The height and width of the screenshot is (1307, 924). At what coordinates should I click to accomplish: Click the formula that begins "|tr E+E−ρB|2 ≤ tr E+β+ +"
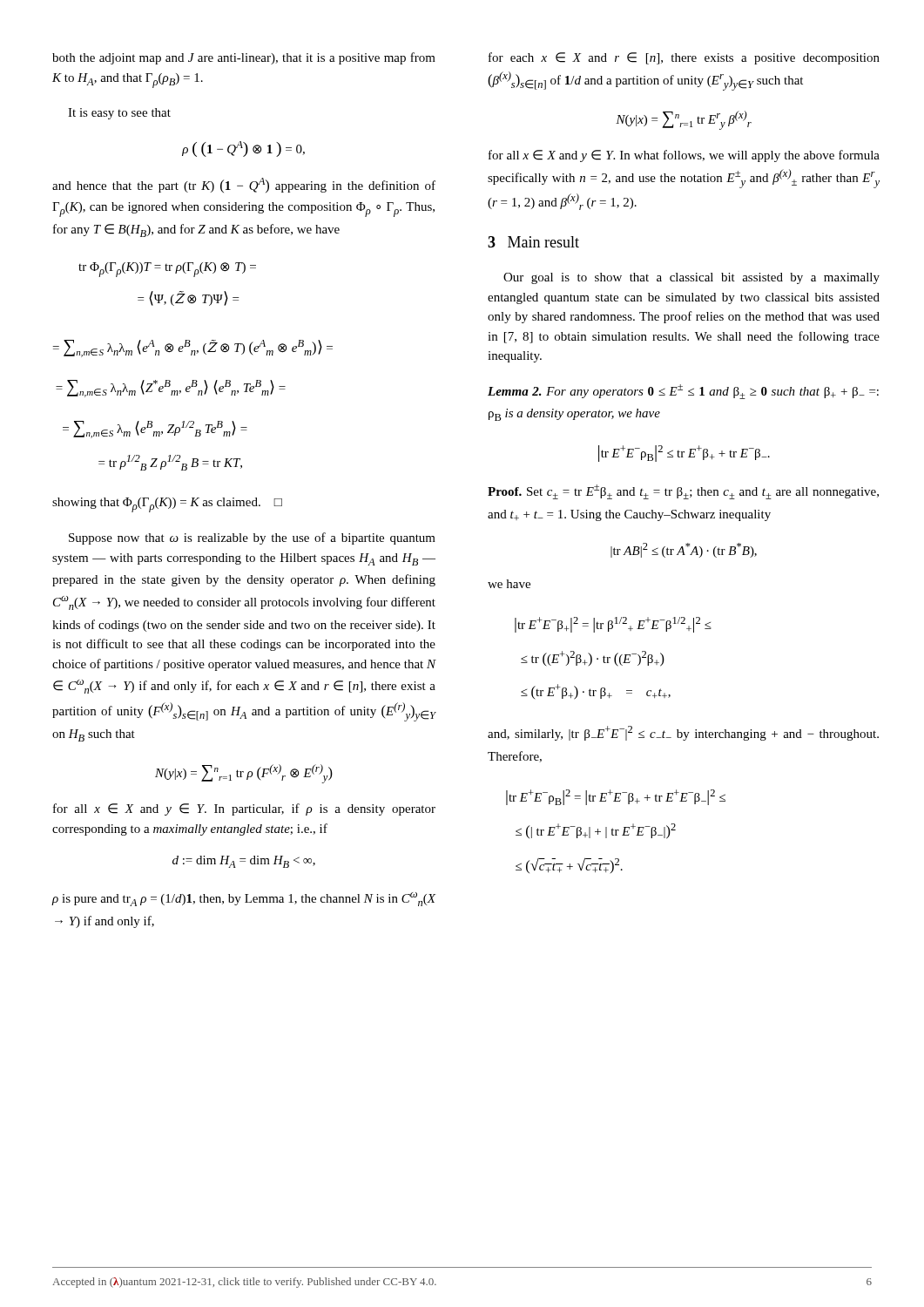click(x=684, y=452)
